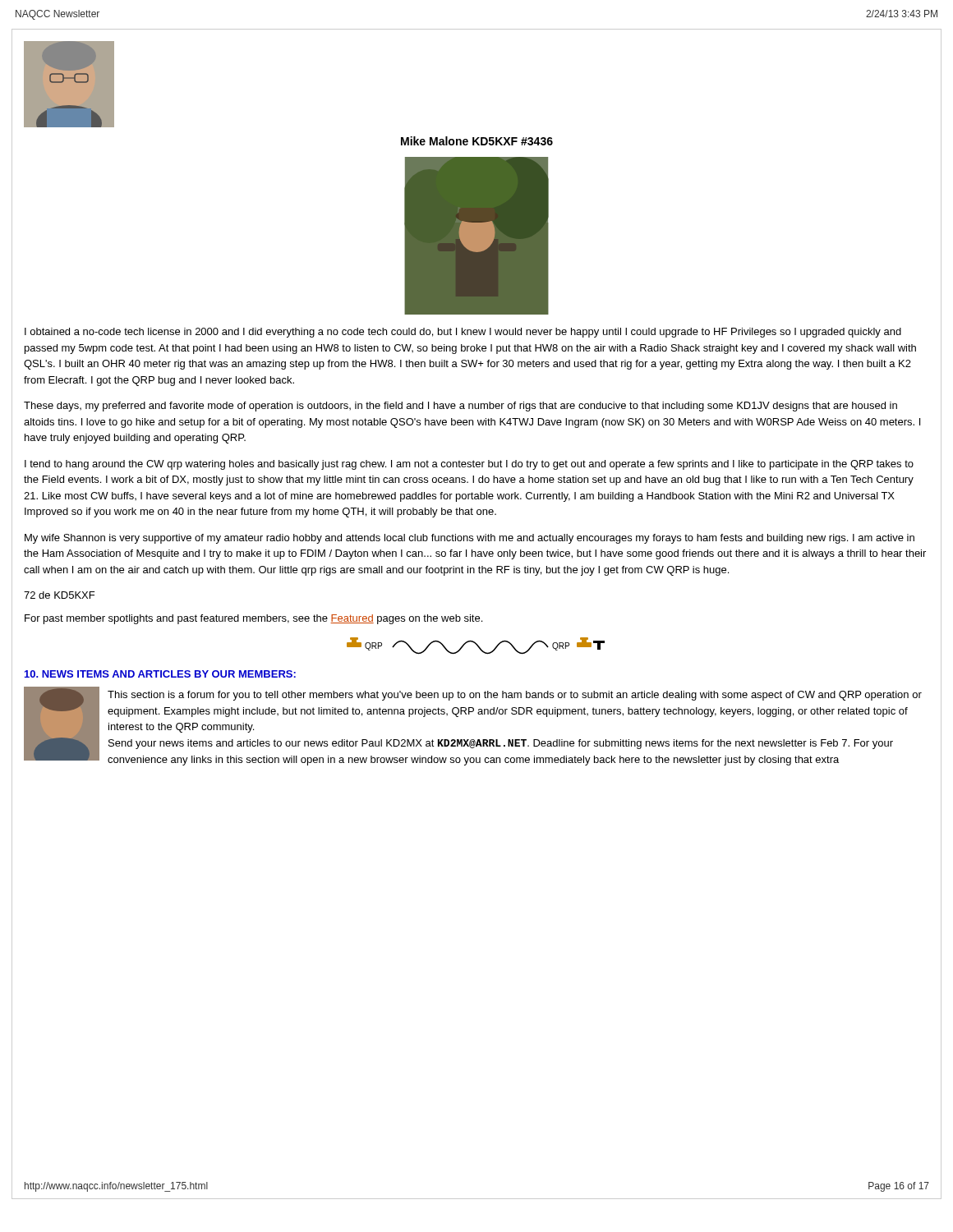953x1232 pixels.
Task: Locate the text that says "72 de KD5KXF"
Action: (x=59, y=595)
